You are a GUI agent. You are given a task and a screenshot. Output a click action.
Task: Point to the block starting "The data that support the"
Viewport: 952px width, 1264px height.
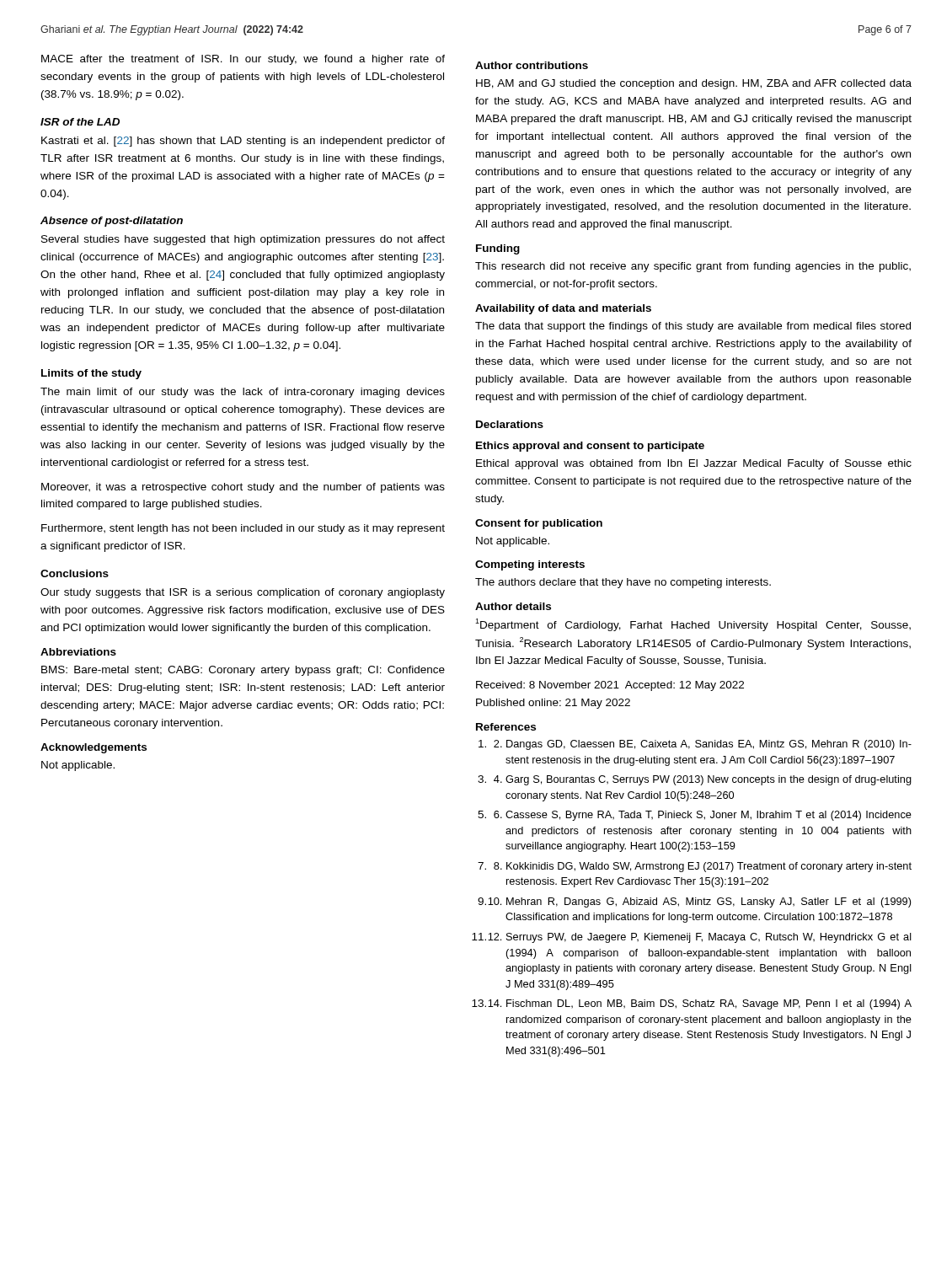pyautogui.click(x=693, y=362)
